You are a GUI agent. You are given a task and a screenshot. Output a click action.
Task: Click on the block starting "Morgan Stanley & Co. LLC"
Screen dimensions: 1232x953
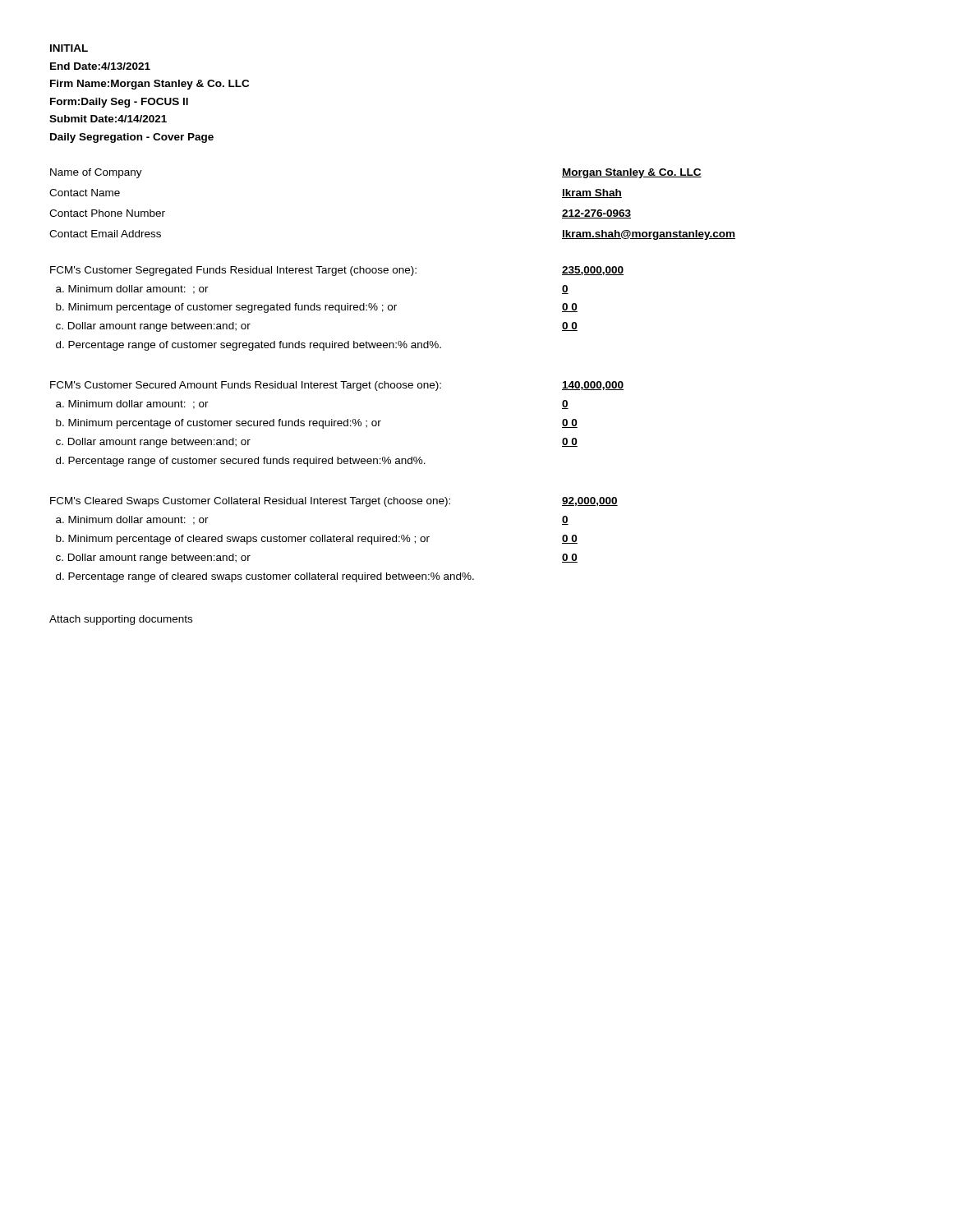pyautogui.click(x=632, y=172)
